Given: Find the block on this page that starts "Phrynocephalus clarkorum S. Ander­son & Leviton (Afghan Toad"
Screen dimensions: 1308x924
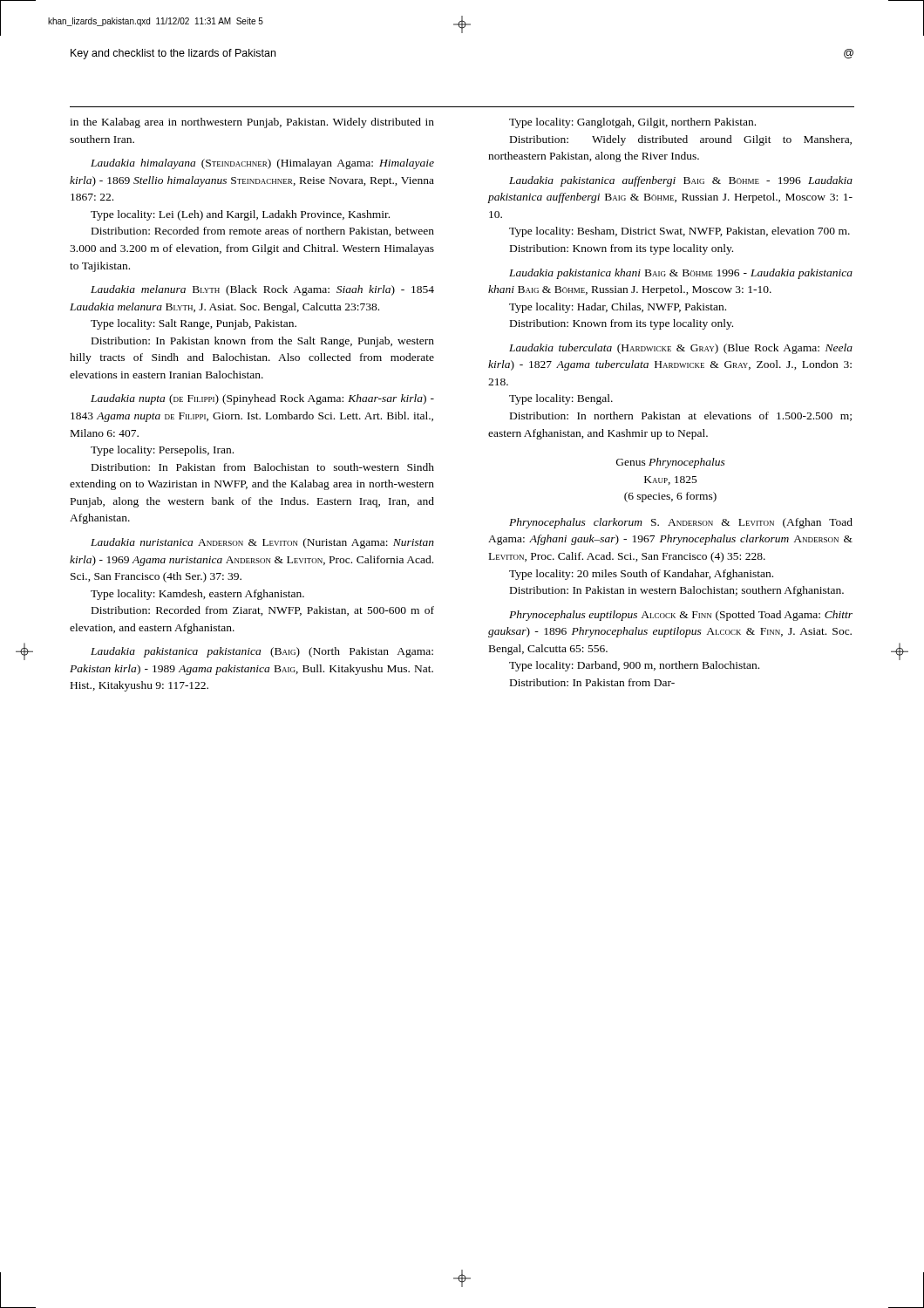Looking at the screenshot, I should click(x=670, y=556).
